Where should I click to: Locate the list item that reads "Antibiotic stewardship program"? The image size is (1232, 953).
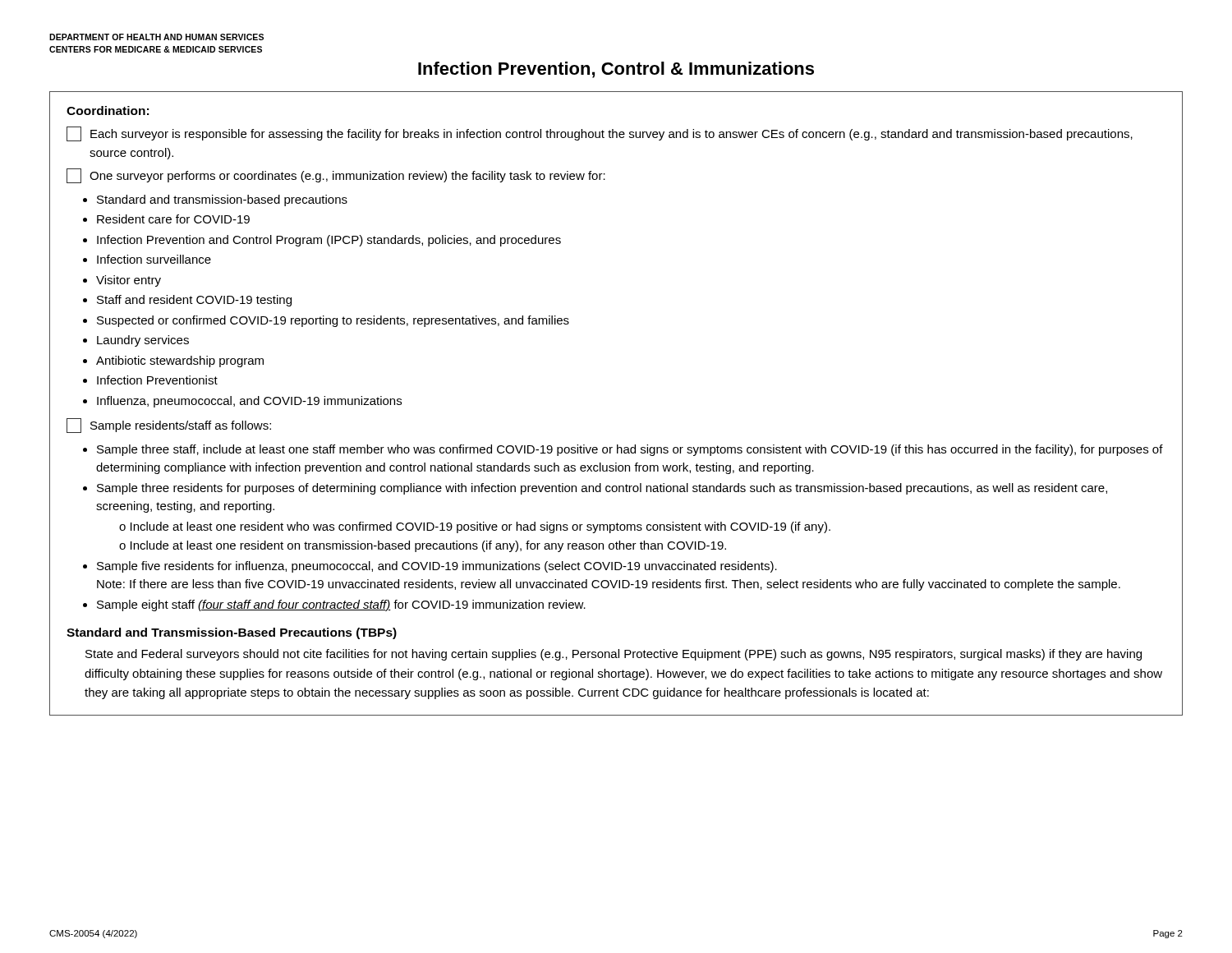[x=180, y=360]
